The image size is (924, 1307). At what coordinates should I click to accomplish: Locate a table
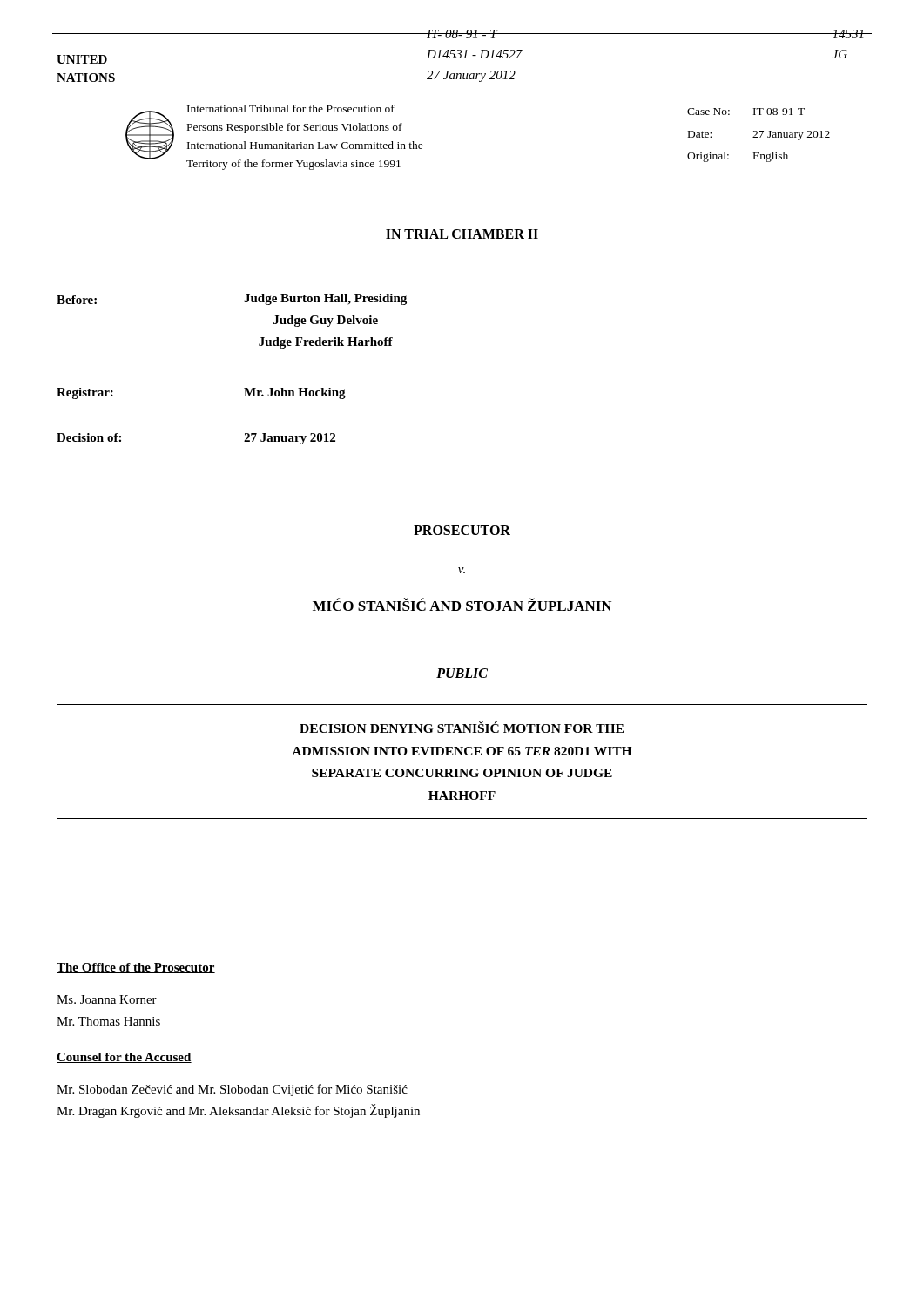click(x=492, y=135)
